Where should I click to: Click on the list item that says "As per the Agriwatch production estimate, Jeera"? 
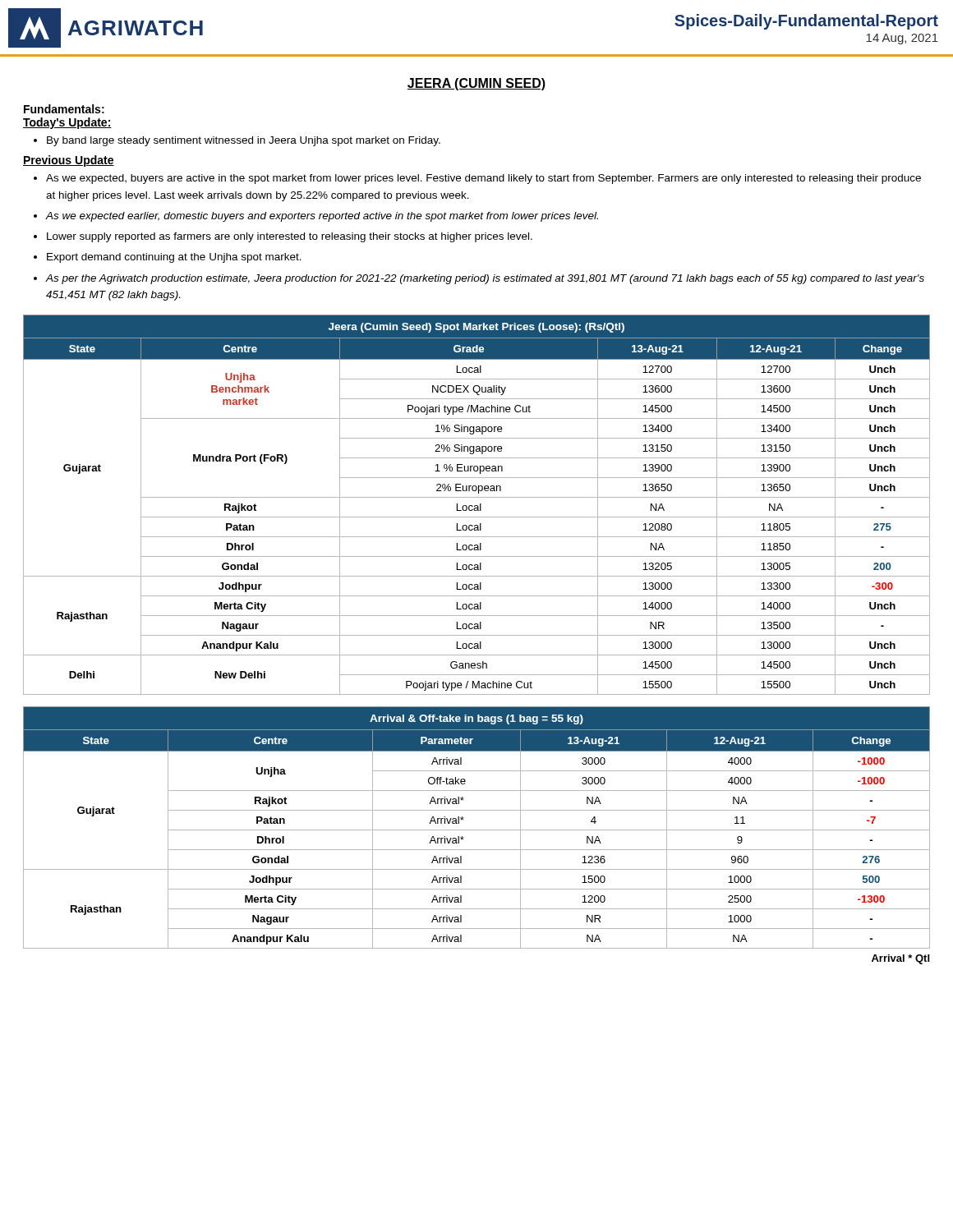pos(476,286)
